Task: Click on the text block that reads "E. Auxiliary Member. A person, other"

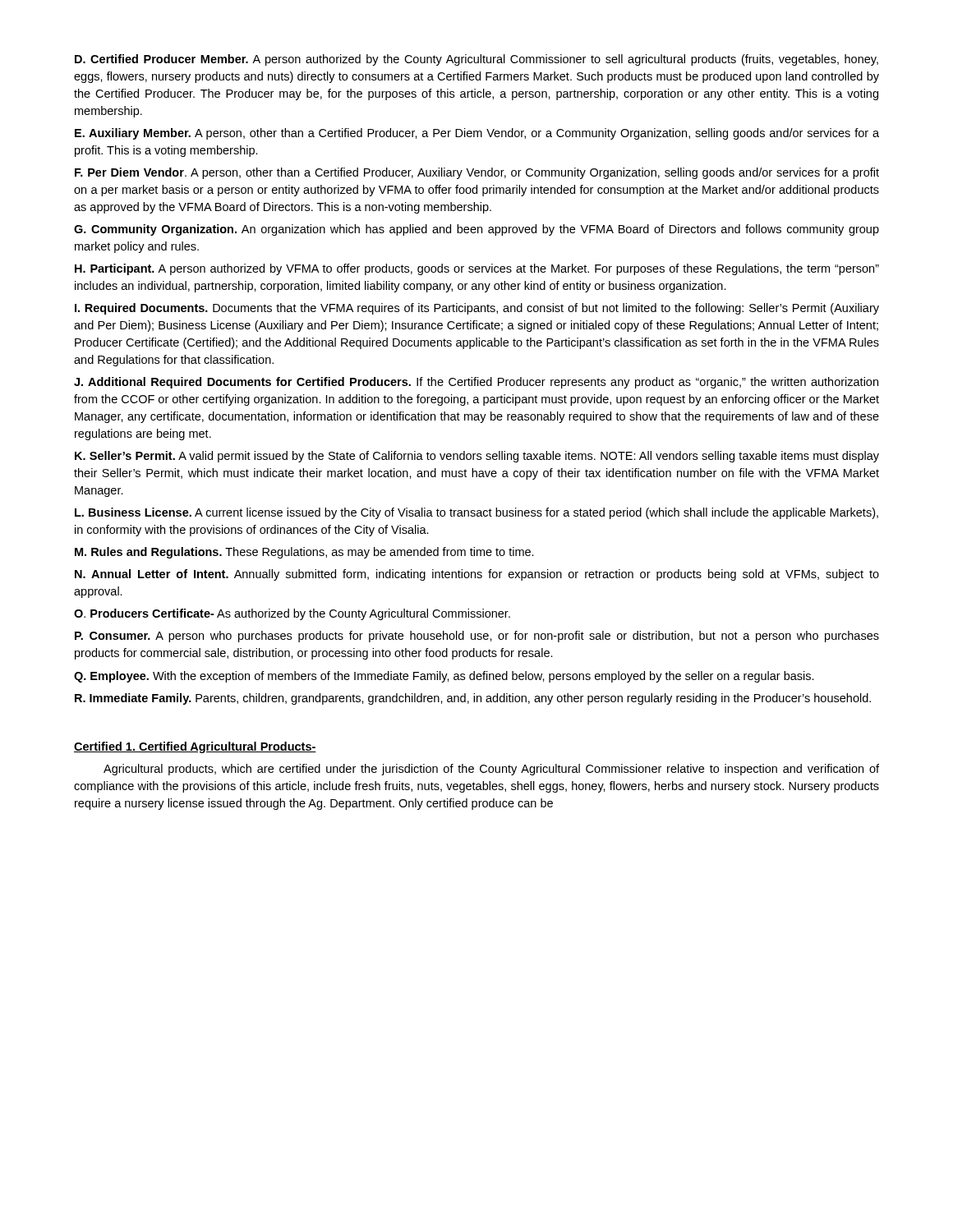Action: (476, 142)
